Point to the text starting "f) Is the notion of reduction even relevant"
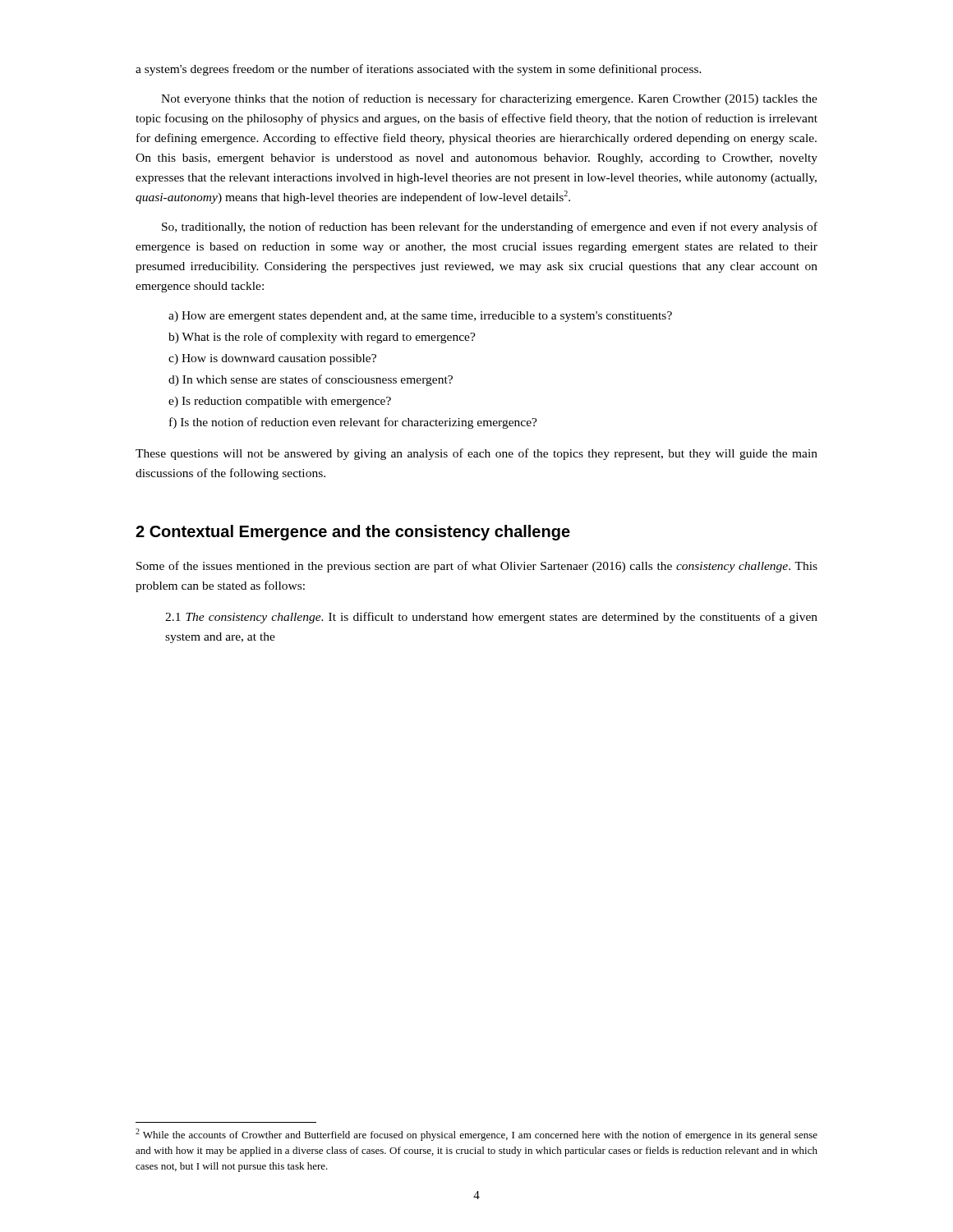The width and height of the screenshot is (953, 1232). 353,422
